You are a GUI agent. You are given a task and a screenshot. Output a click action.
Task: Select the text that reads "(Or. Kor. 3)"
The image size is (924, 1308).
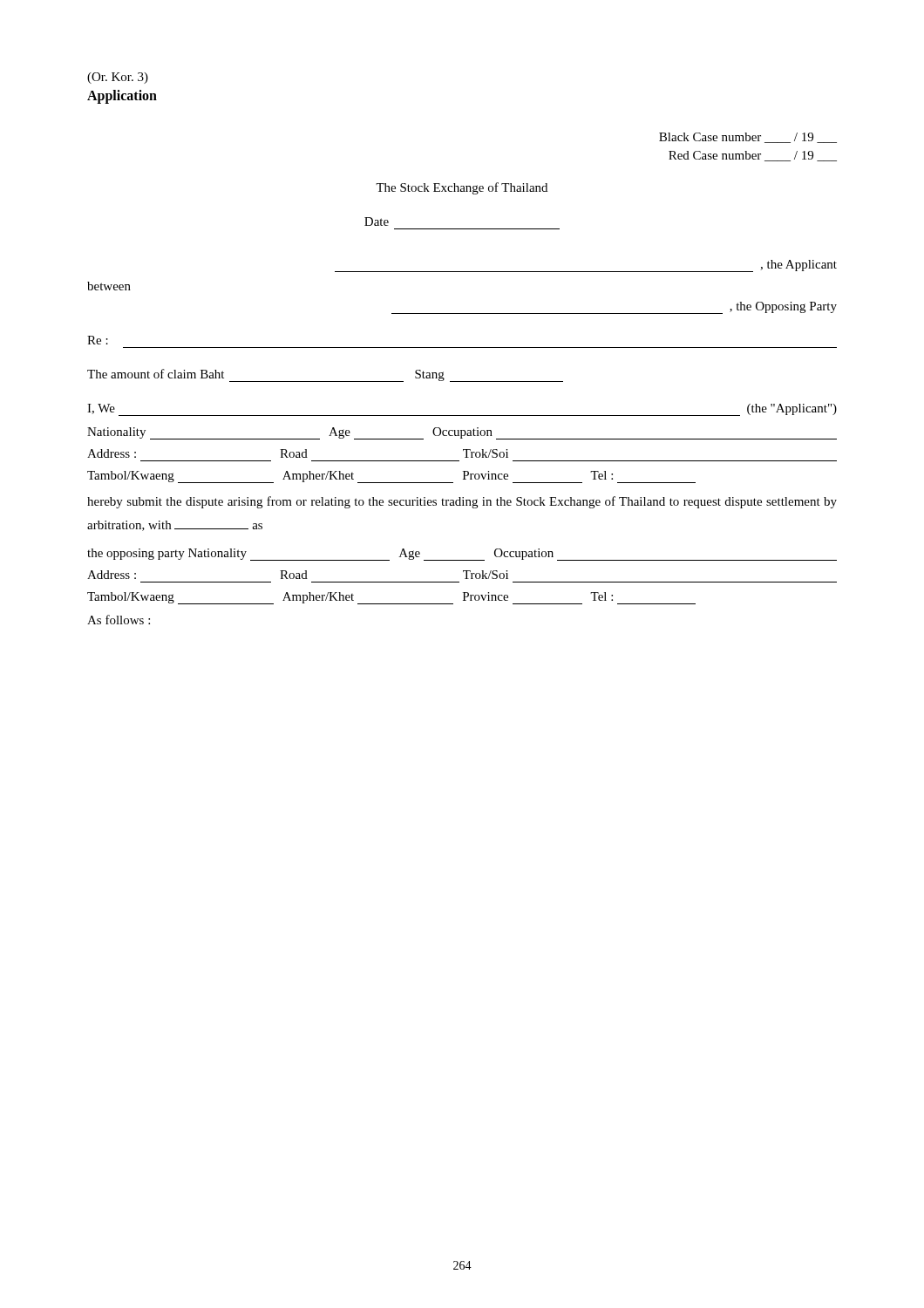pyautogui.click(x=118, y=77)
